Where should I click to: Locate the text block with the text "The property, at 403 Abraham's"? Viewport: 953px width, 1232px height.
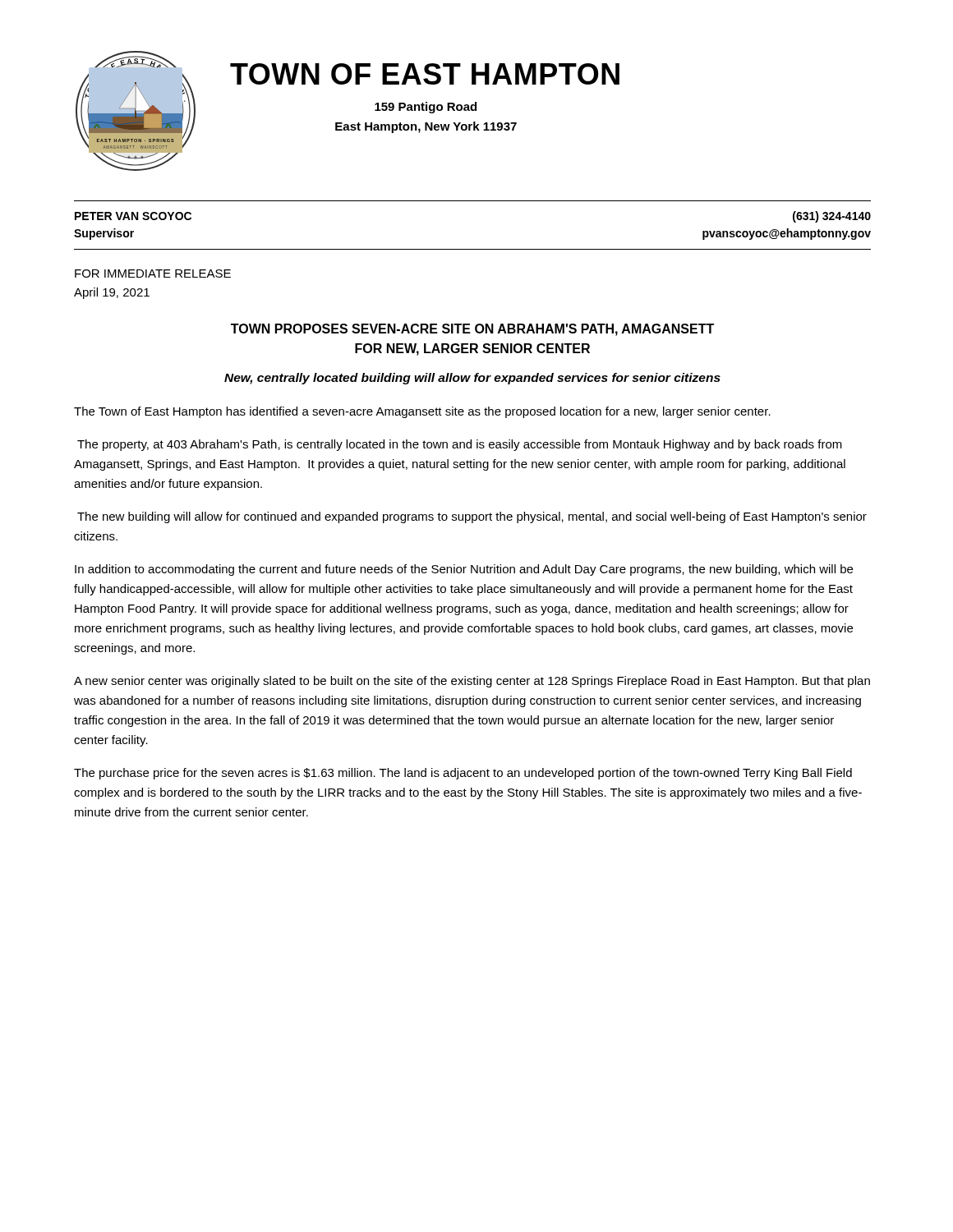pyautogui.click(x=460, y=464)
